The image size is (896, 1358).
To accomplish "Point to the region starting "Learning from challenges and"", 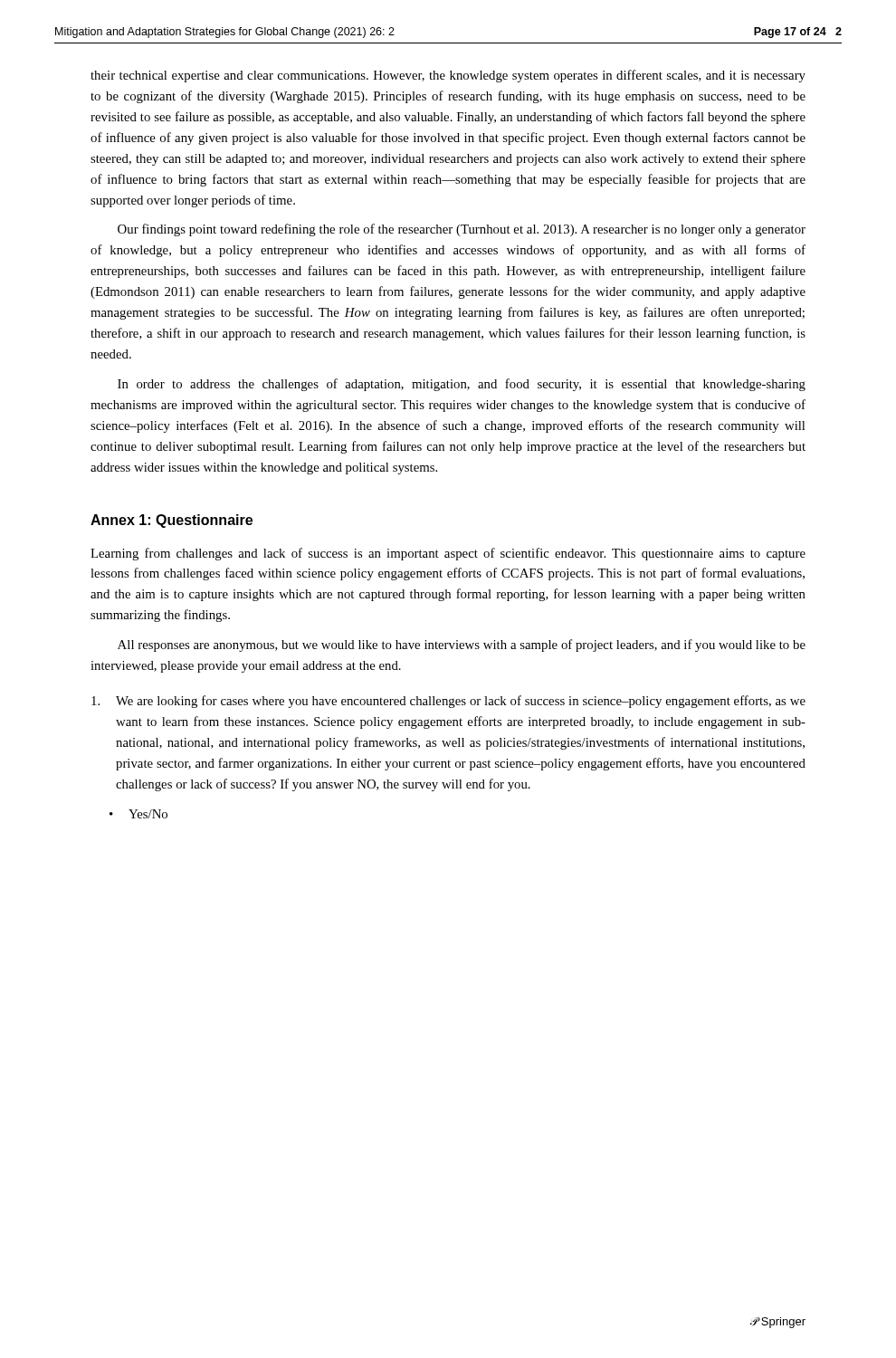I will point(448,584).
